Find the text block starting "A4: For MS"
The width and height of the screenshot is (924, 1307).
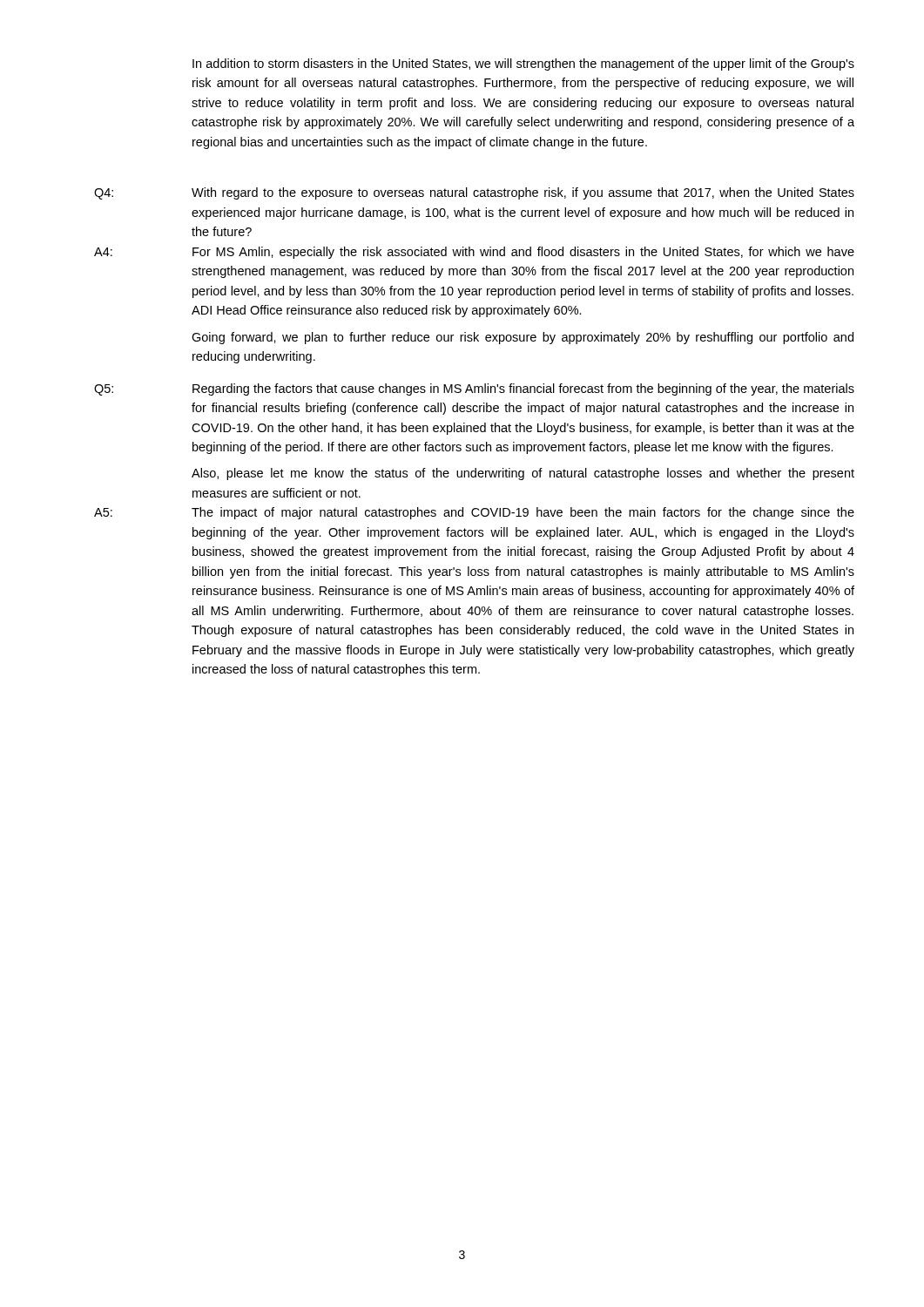pos(474,304)
